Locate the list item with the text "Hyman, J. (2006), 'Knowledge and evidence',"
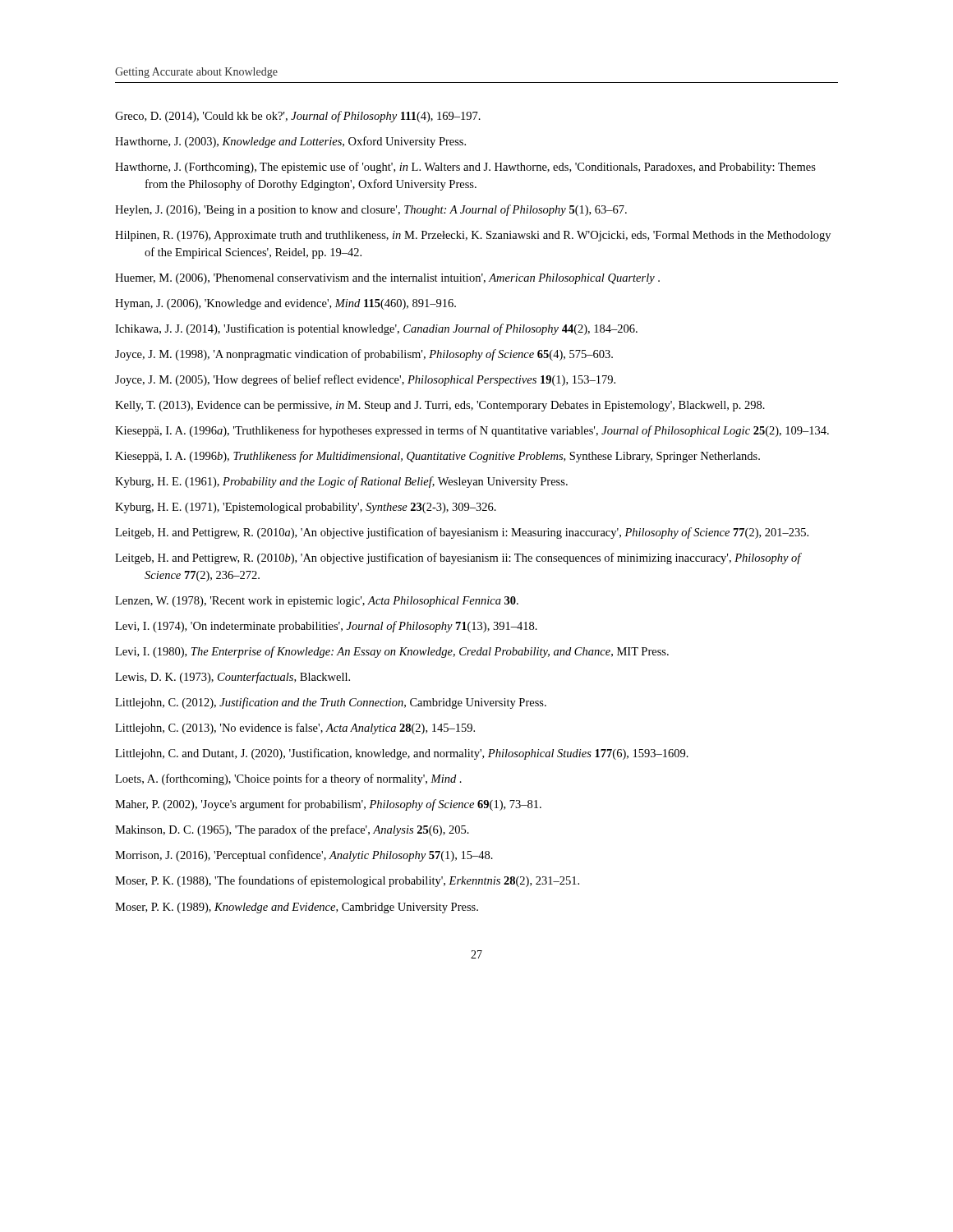953x1232 pixels. click(286, 303)
